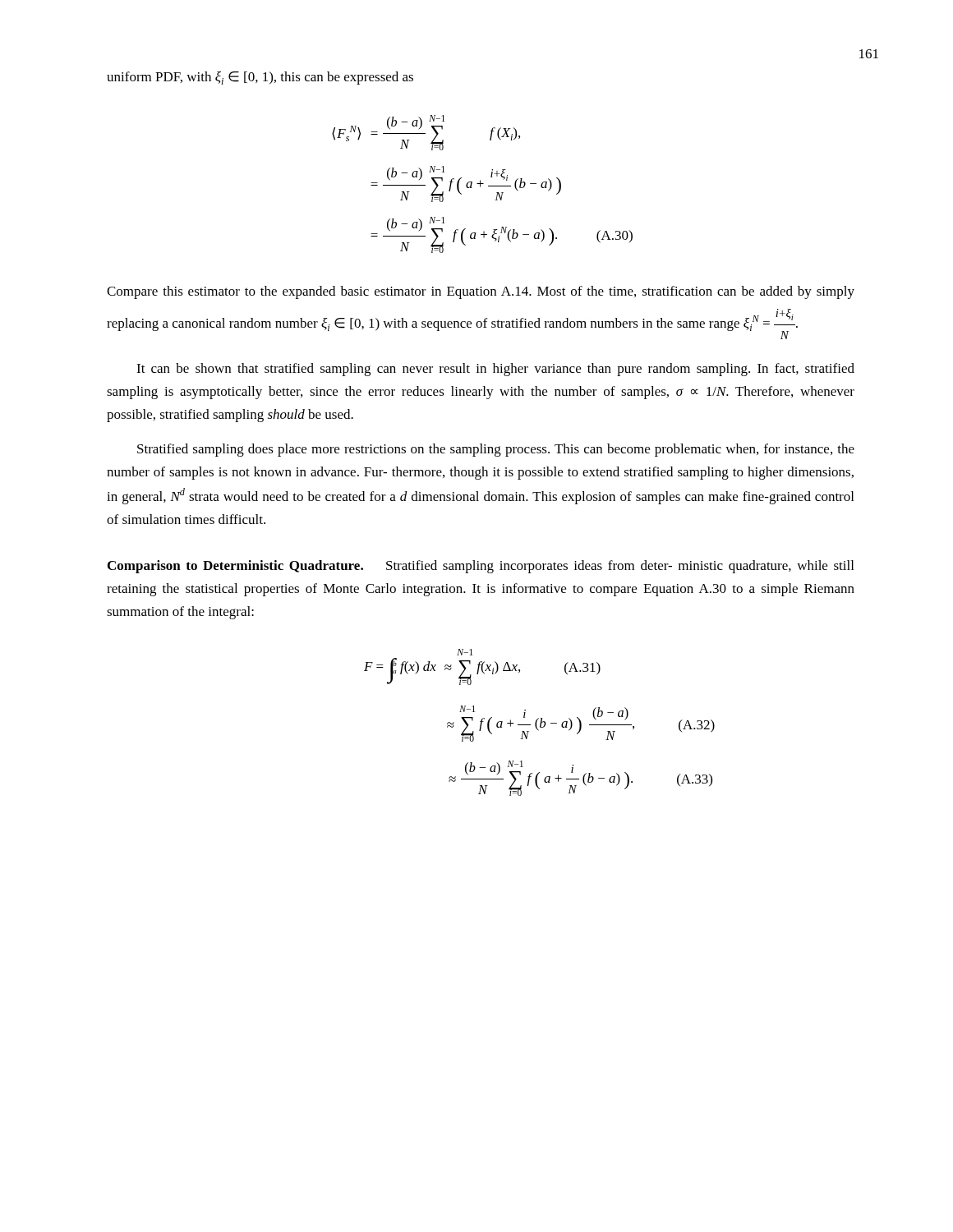
Task: Select the text starting "≈ (b − a)"
Action: pyautogui.click(x=481, y=779)
